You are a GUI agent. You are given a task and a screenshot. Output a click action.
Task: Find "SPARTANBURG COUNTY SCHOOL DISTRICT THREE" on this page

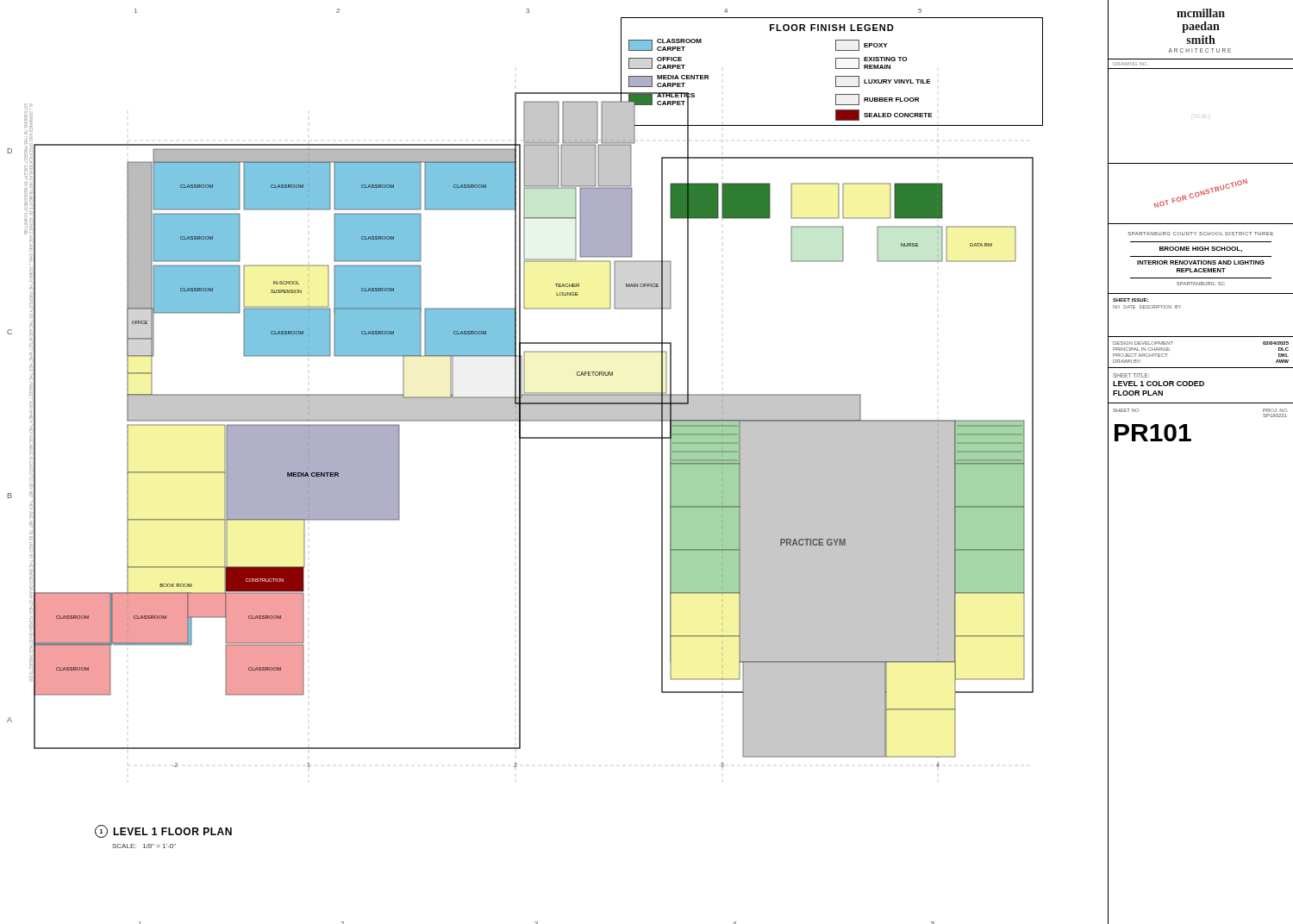1201,234
